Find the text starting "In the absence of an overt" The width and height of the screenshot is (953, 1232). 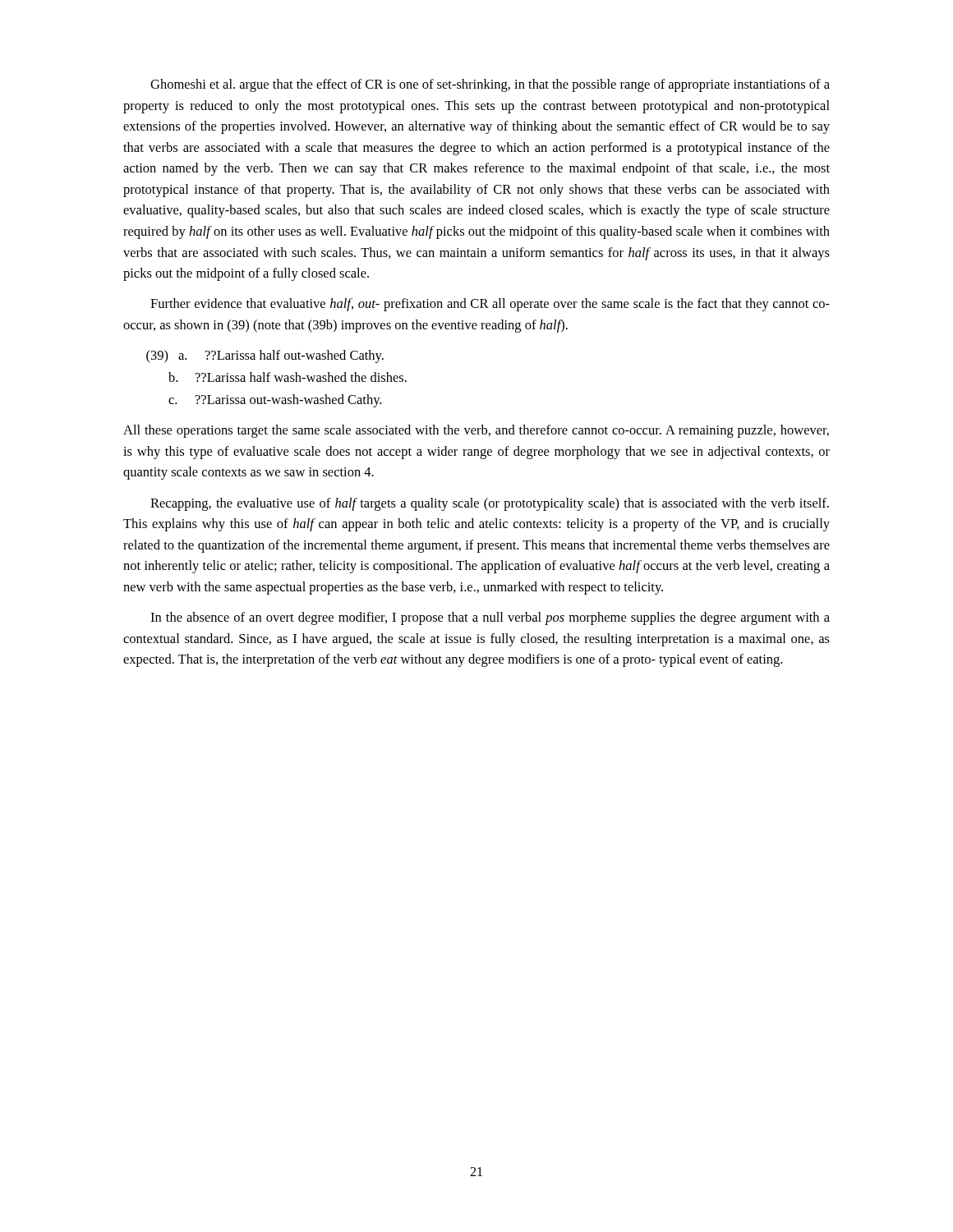click(476, 638)
